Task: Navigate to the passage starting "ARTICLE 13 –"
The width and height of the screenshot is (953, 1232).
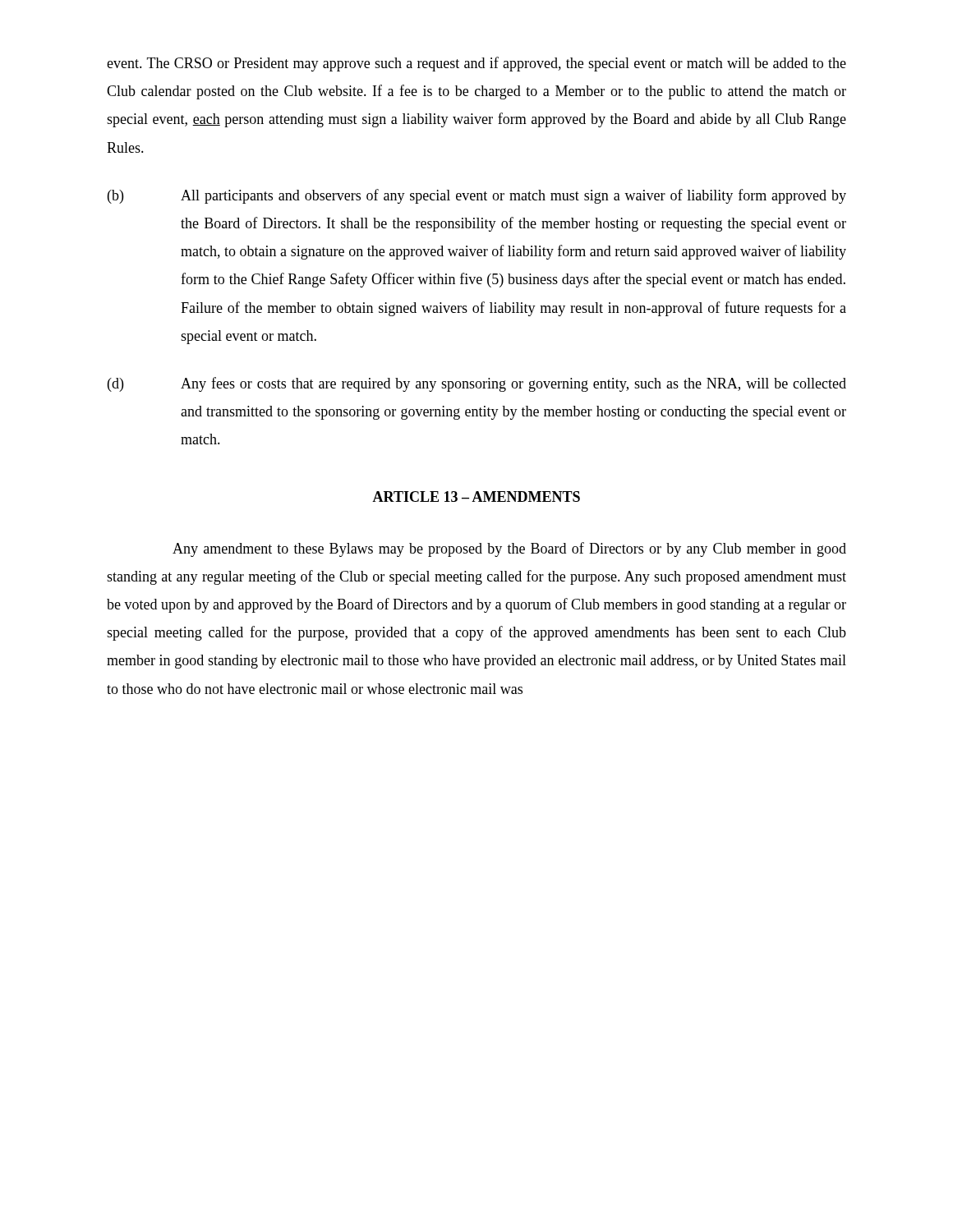Action: point(476,497)
